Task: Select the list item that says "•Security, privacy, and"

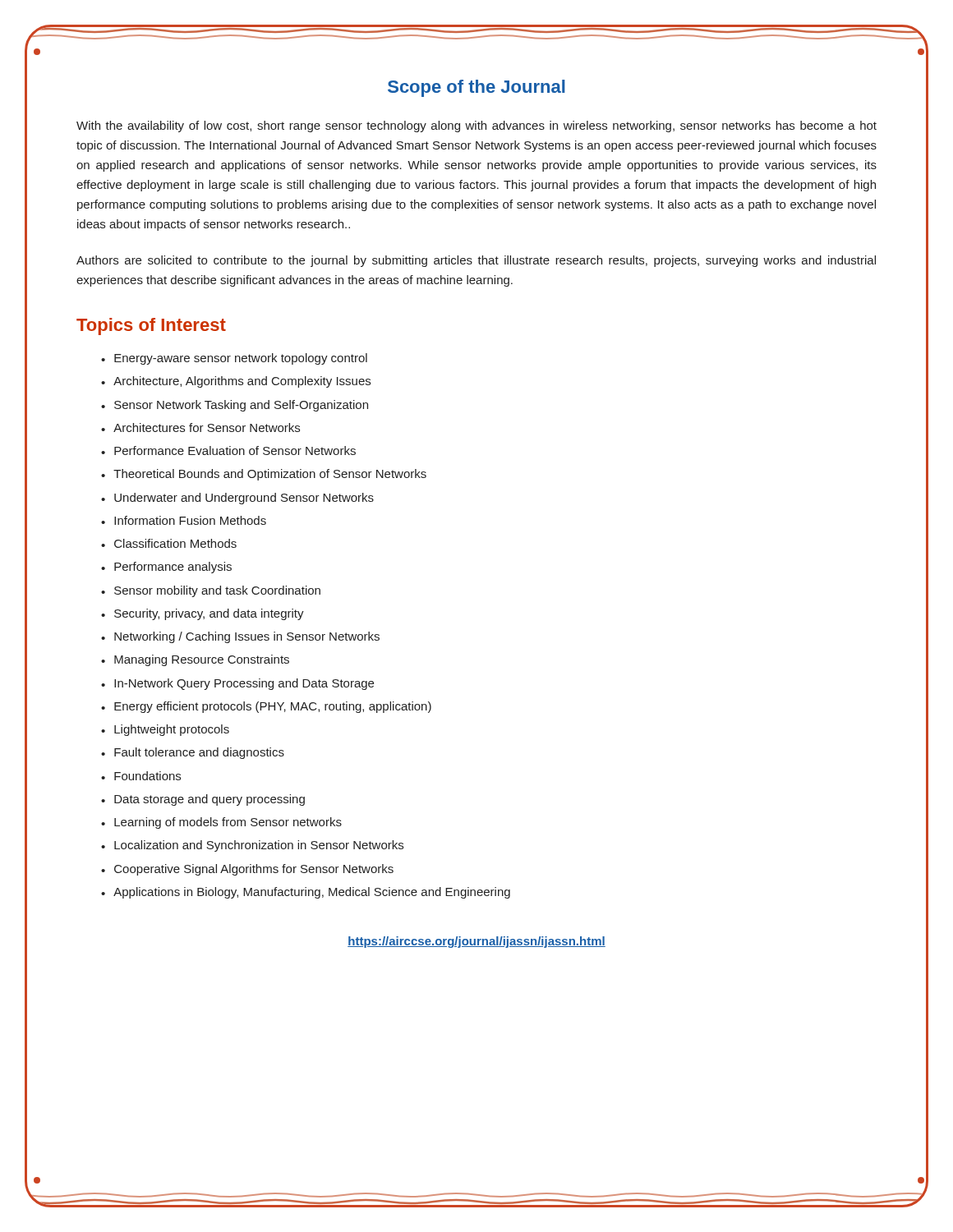Action: [202, 614]
